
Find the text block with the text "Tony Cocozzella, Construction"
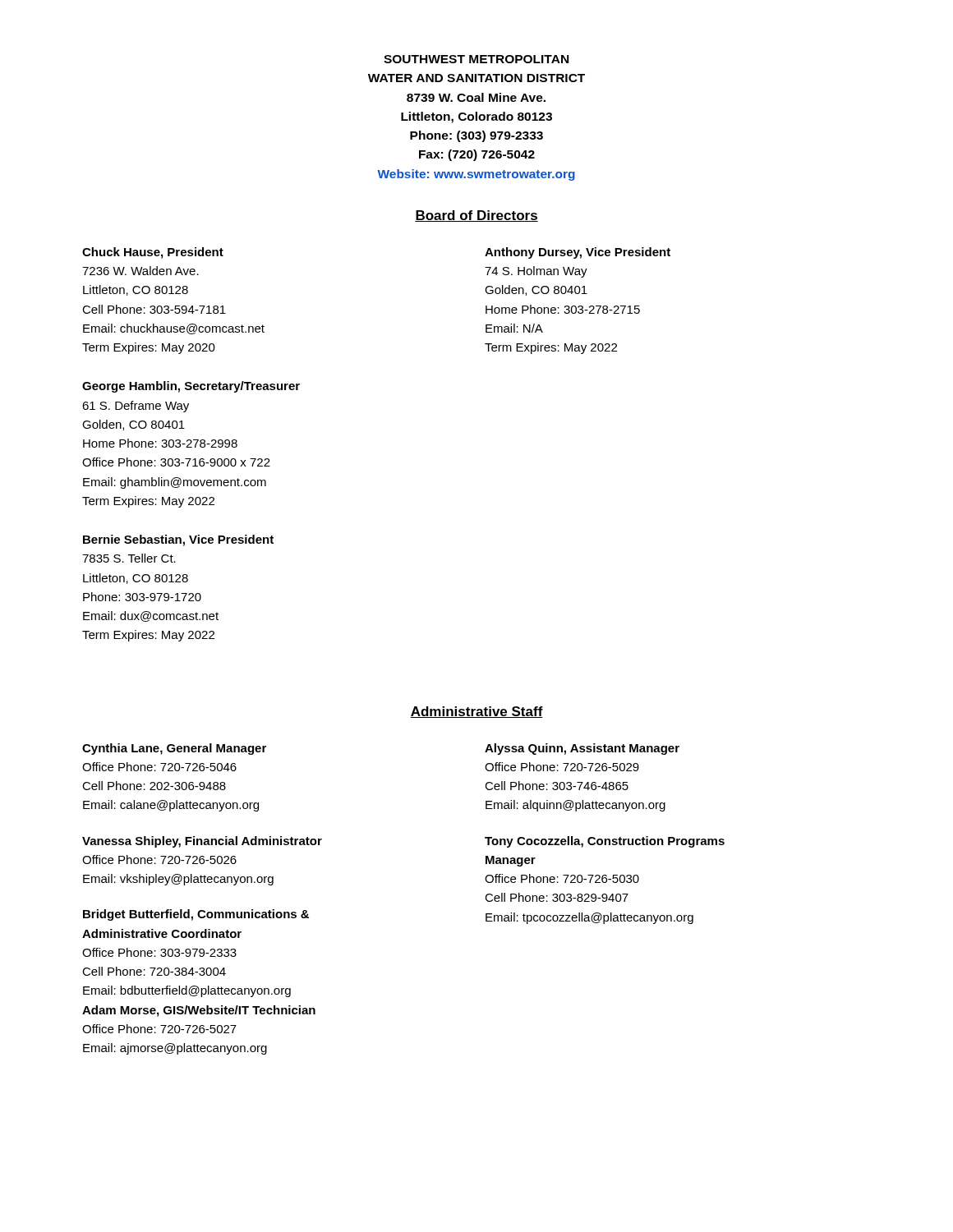point(605,842)
